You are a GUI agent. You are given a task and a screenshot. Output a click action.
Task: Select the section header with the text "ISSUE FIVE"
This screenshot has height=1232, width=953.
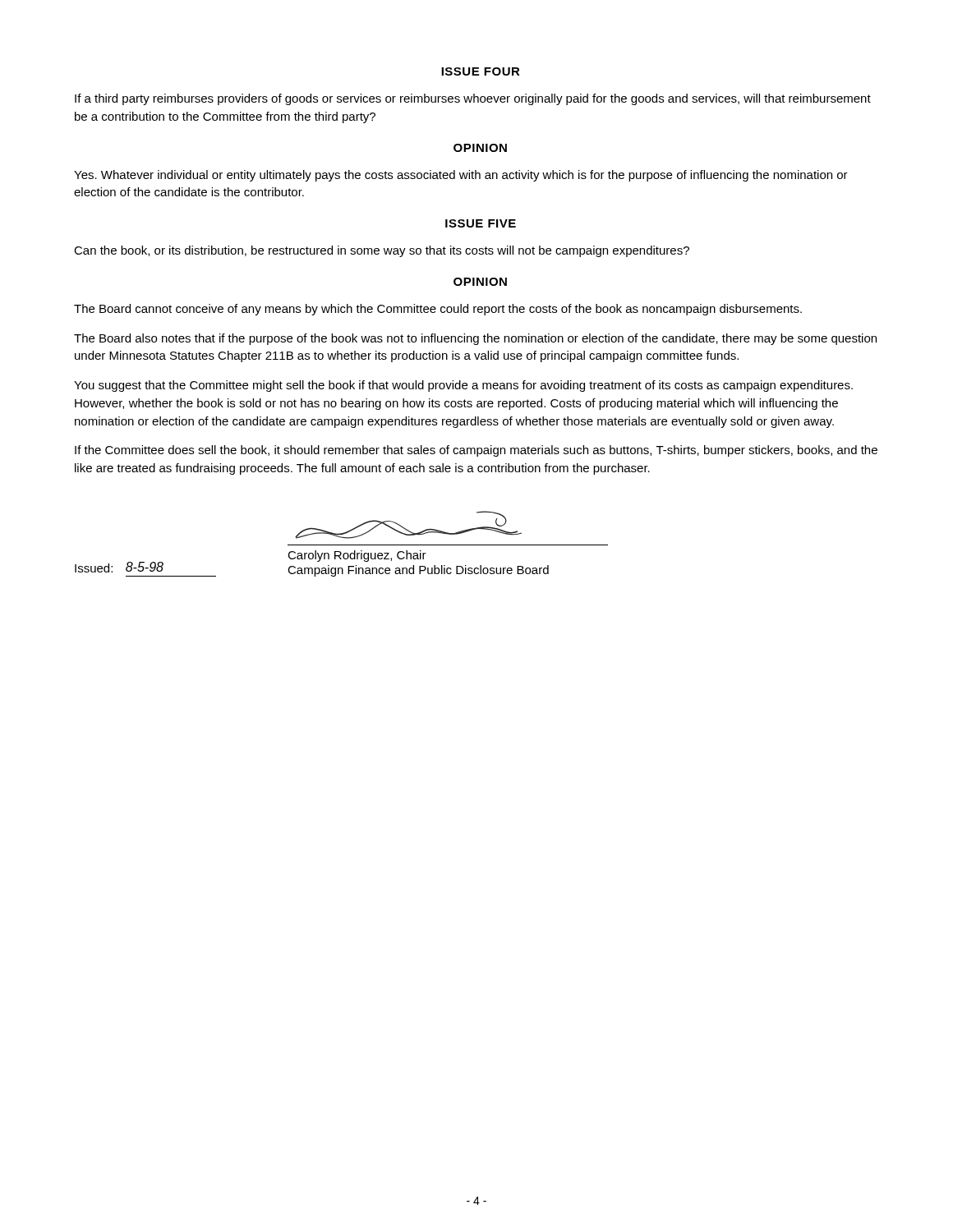481,223
